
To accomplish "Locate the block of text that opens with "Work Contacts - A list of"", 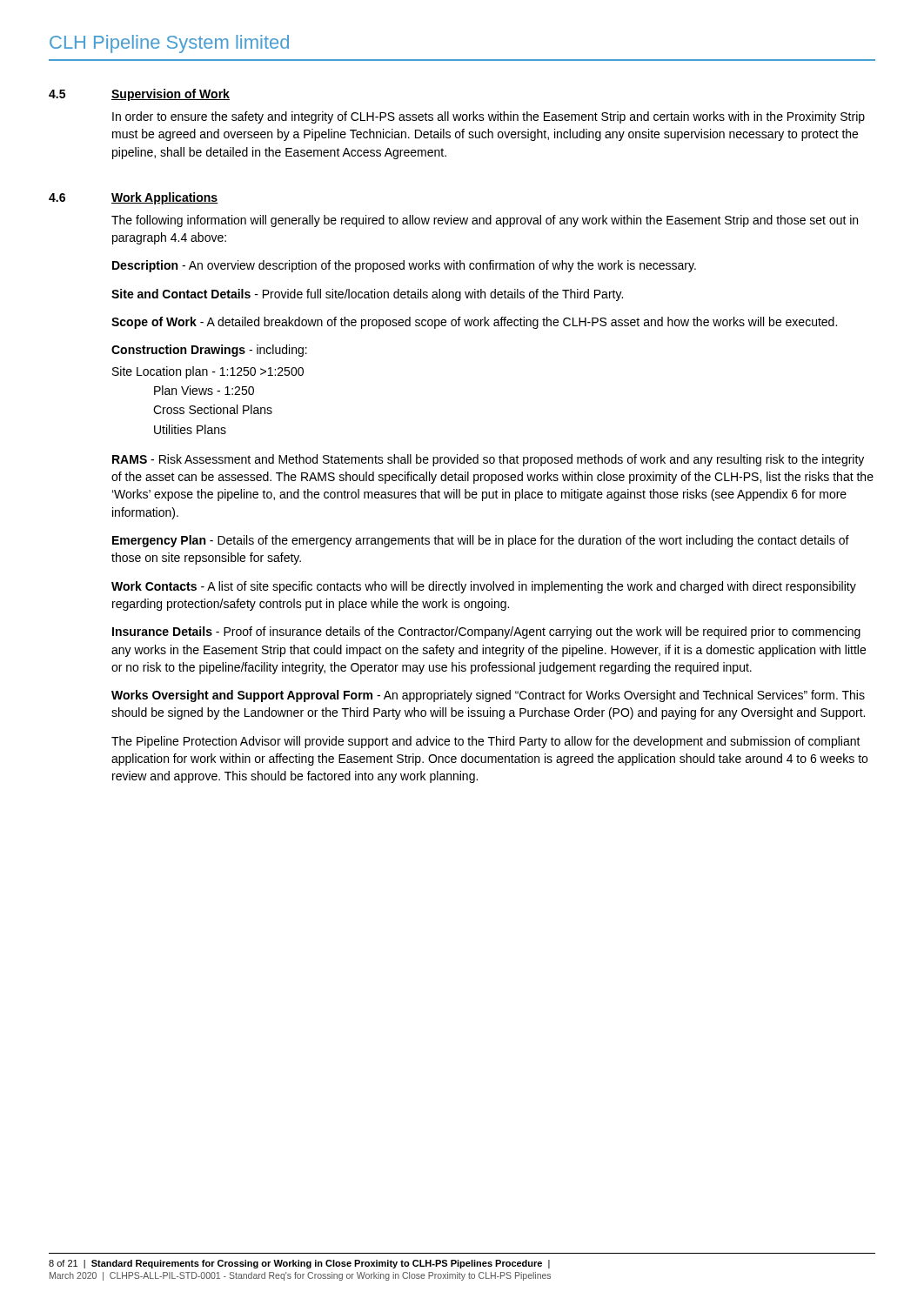I will coord(484,595).
